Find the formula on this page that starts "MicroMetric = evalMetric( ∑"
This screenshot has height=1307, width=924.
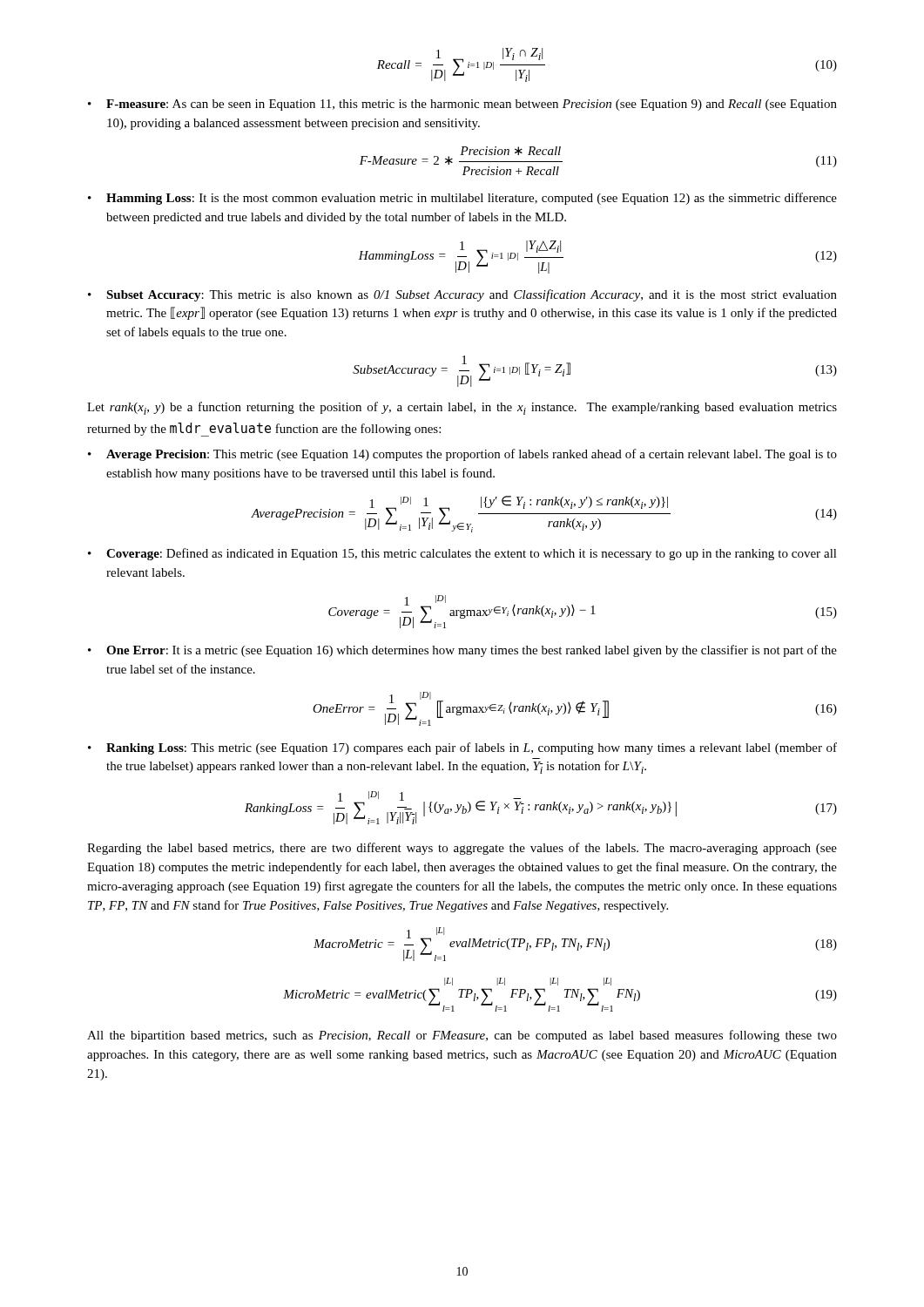pyautogui.click(x=462, y=995)
